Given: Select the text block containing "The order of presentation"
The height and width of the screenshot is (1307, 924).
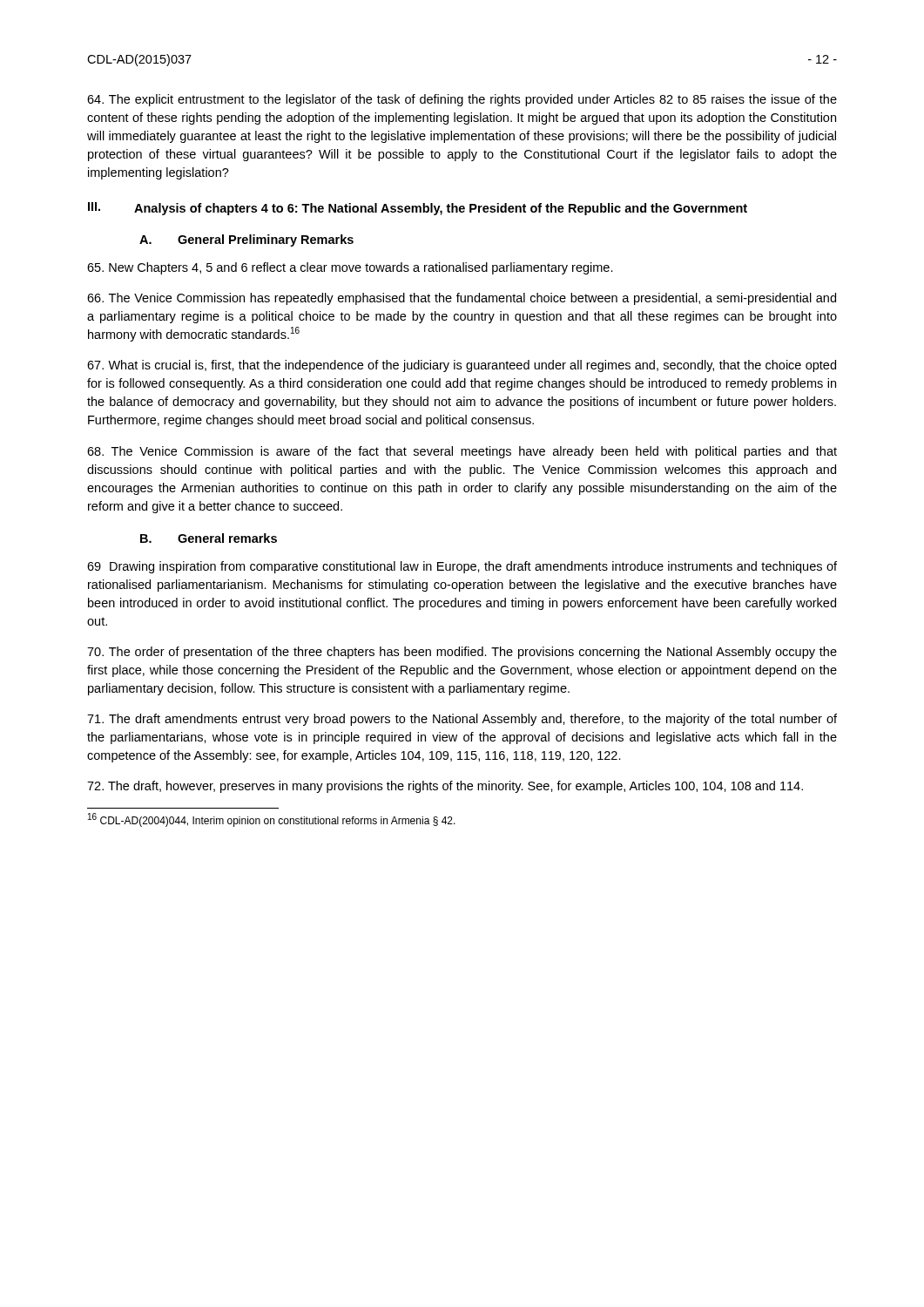Looking at the screenshot, I should click(x=462, y=670).
